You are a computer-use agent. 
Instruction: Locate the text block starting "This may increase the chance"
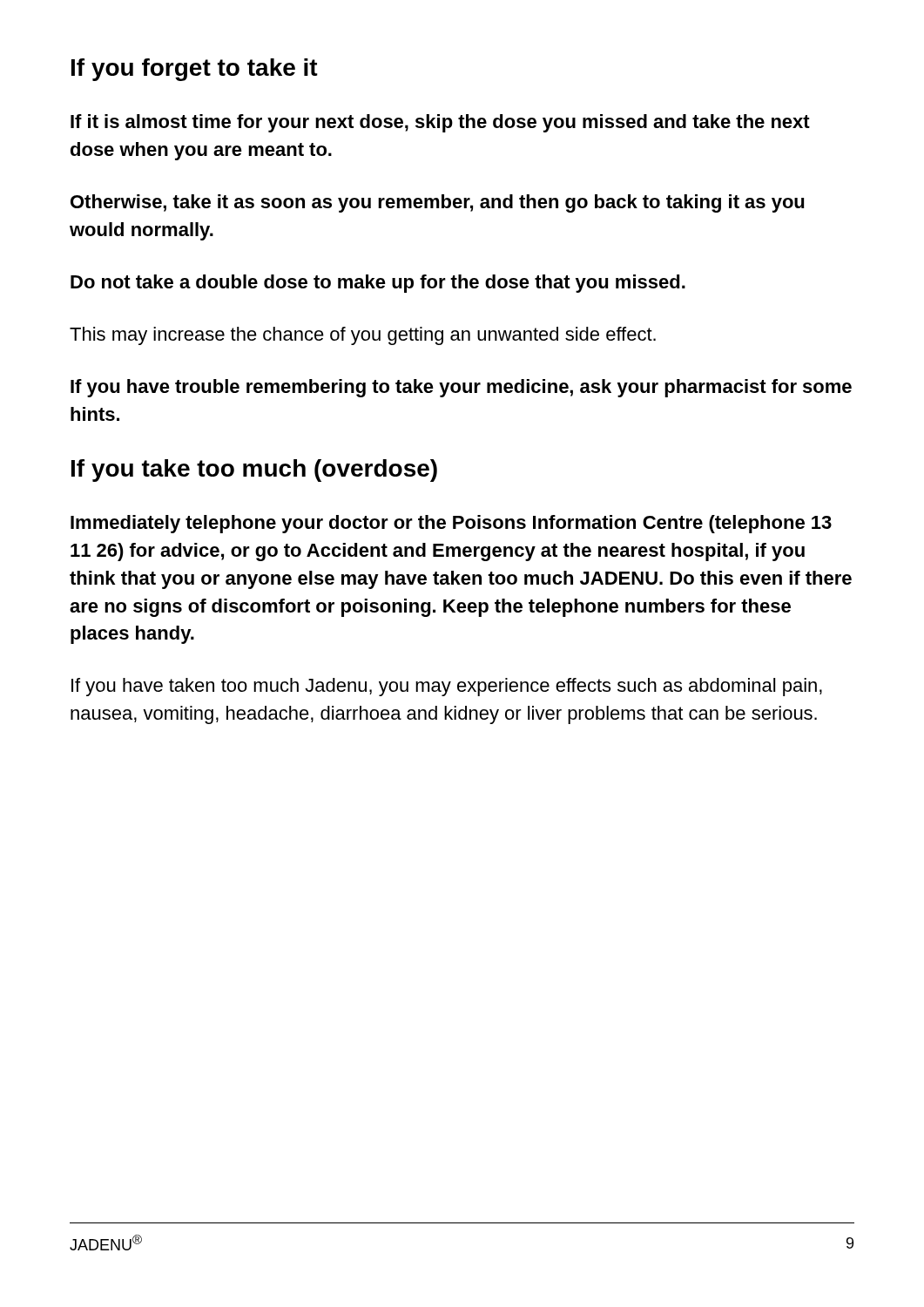(363, 334)
